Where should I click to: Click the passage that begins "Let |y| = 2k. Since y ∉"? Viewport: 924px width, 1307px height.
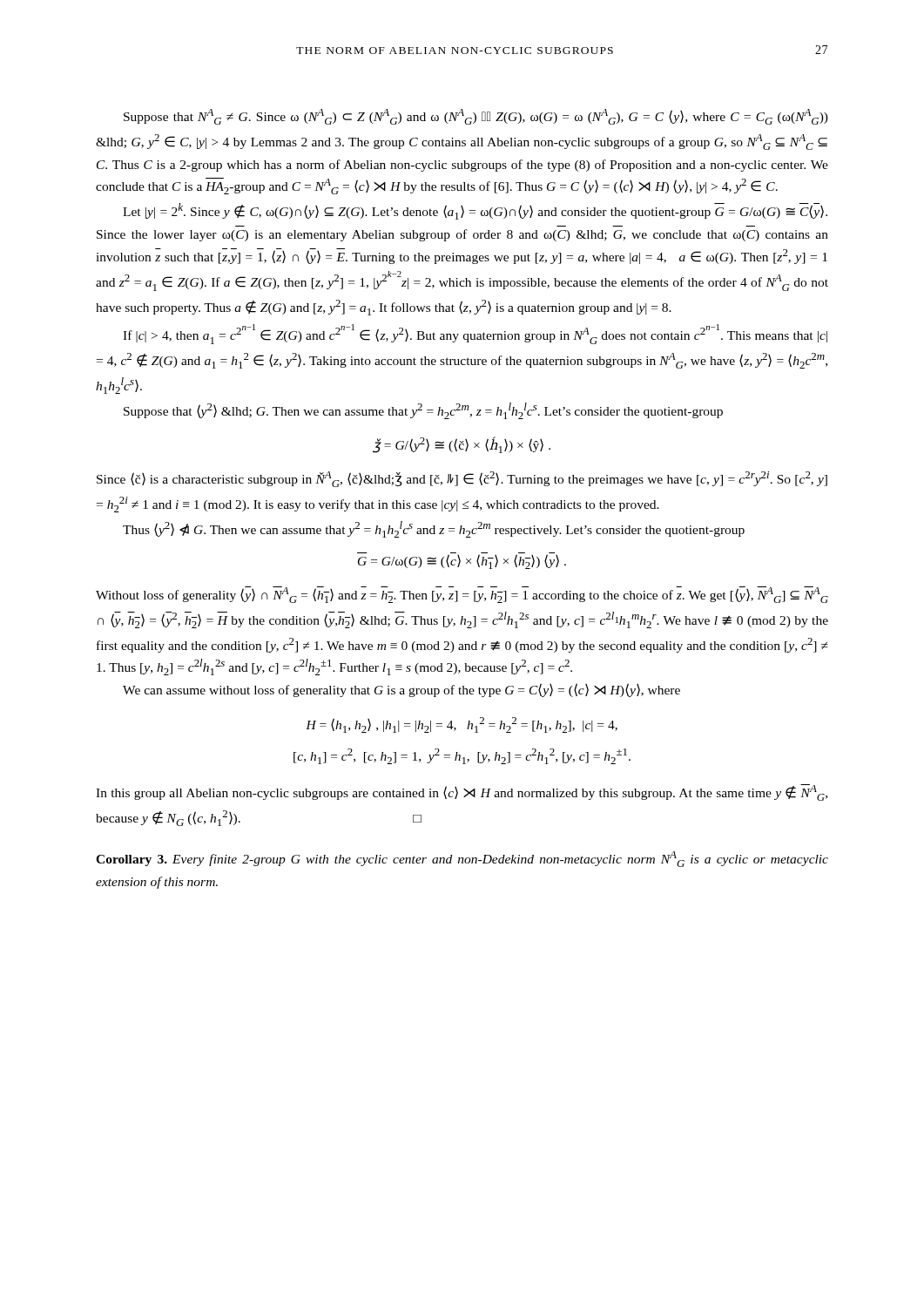[462, 260]
